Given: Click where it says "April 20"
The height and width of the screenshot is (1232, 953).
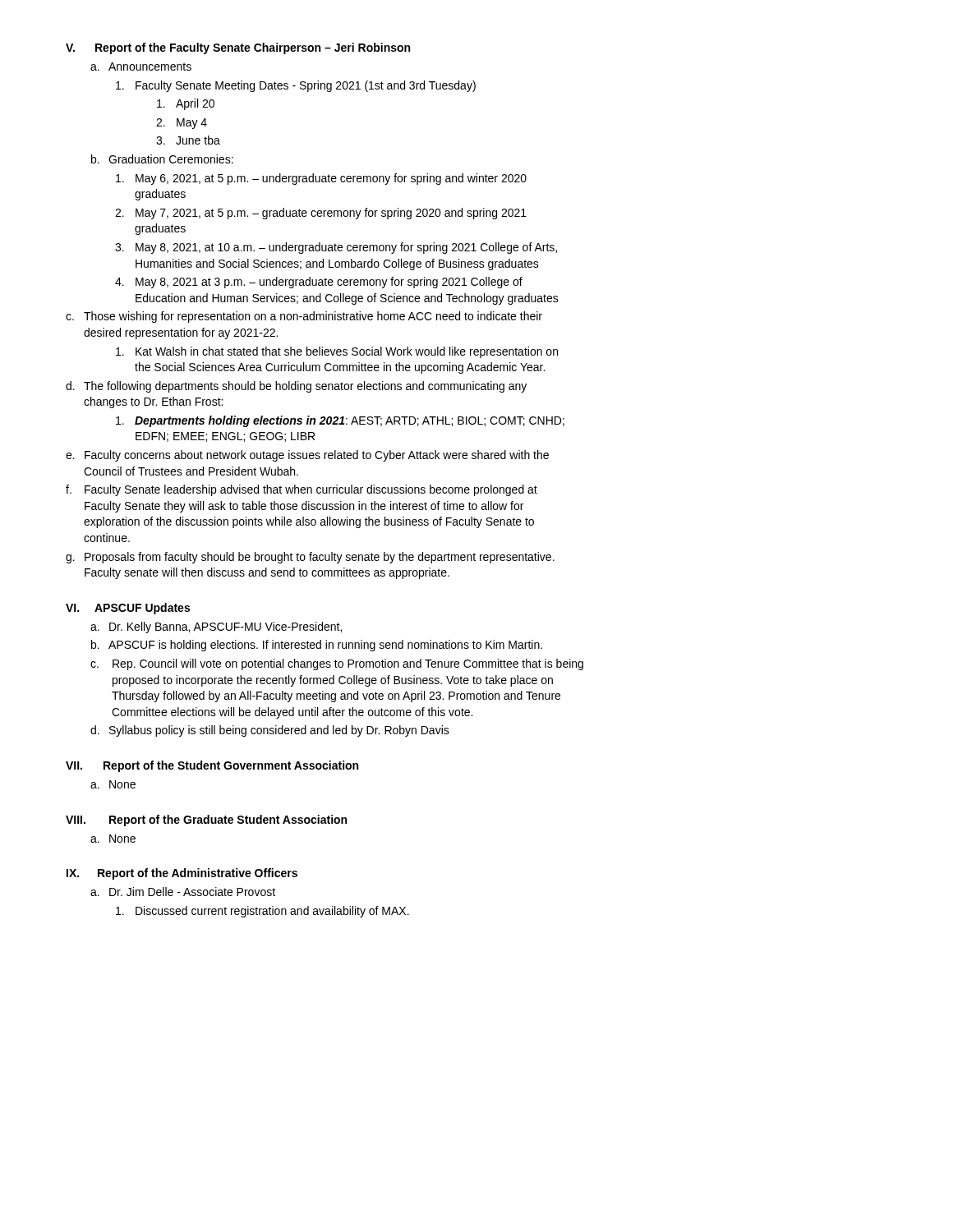Looking at the screenshot, I should click(185, 104).
